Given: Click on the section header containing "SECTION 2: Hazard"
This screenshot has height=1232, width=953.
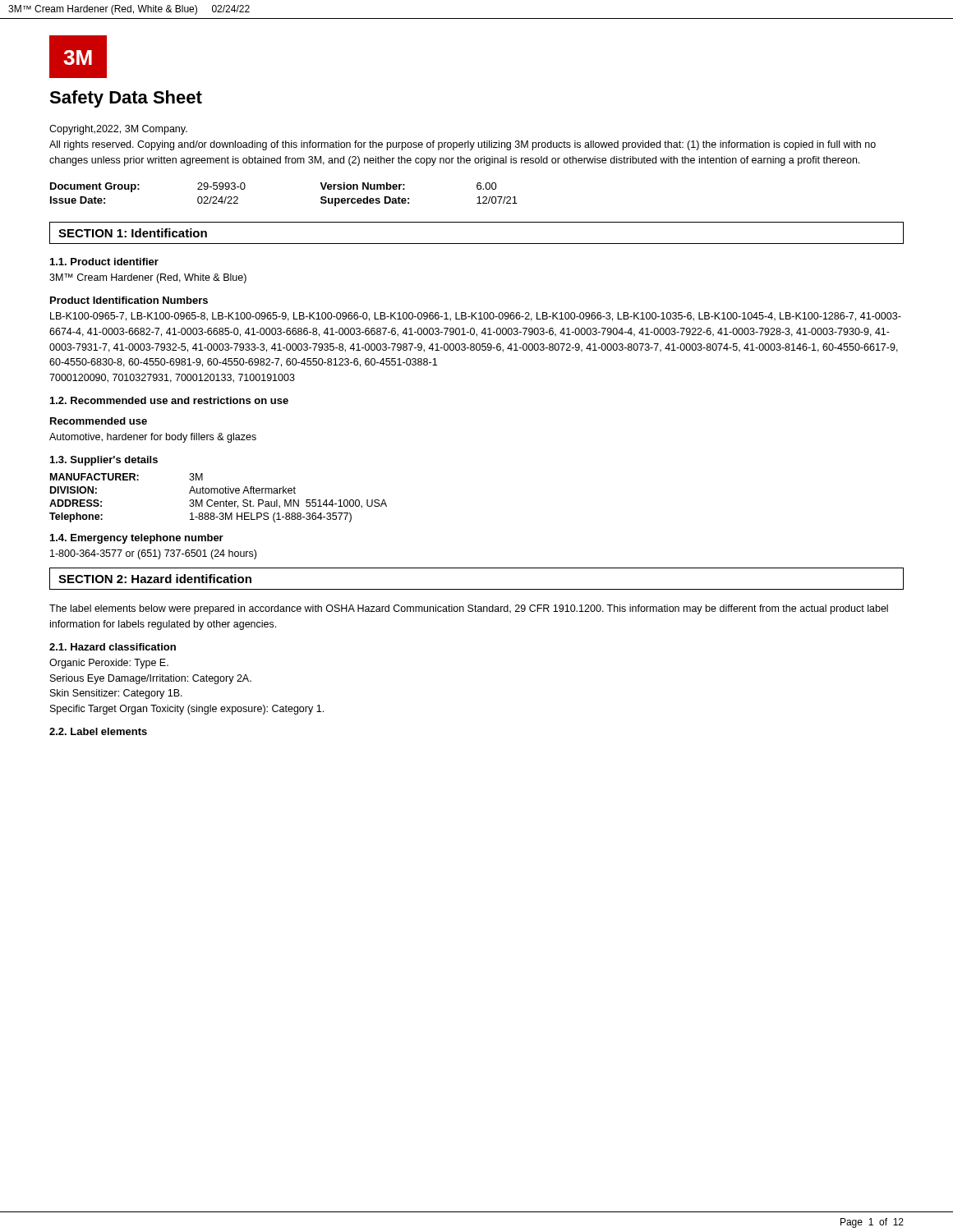Looking at the screenshot, I should 155,579.
